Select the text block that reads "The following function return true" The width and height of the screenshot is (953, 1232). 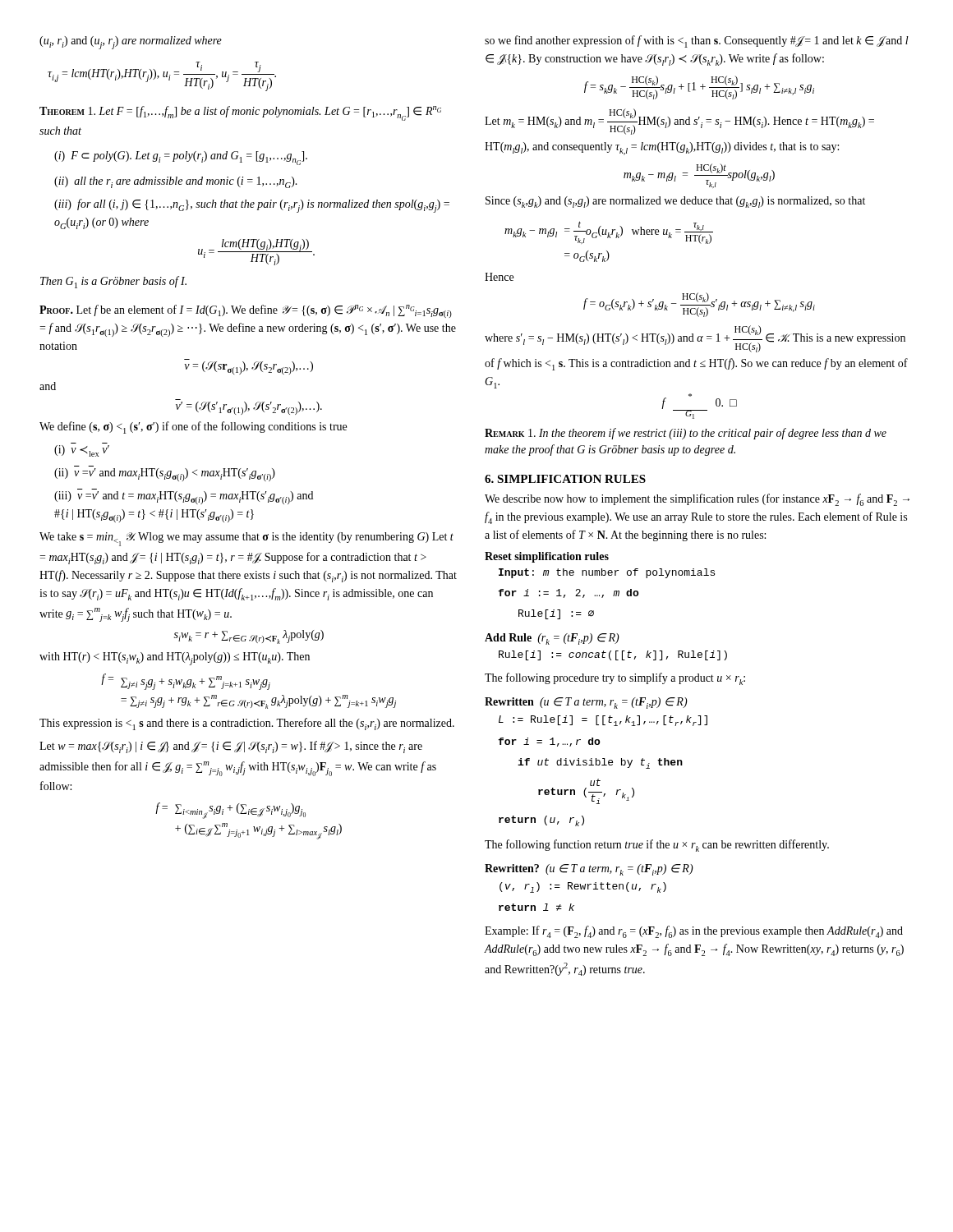699,846
